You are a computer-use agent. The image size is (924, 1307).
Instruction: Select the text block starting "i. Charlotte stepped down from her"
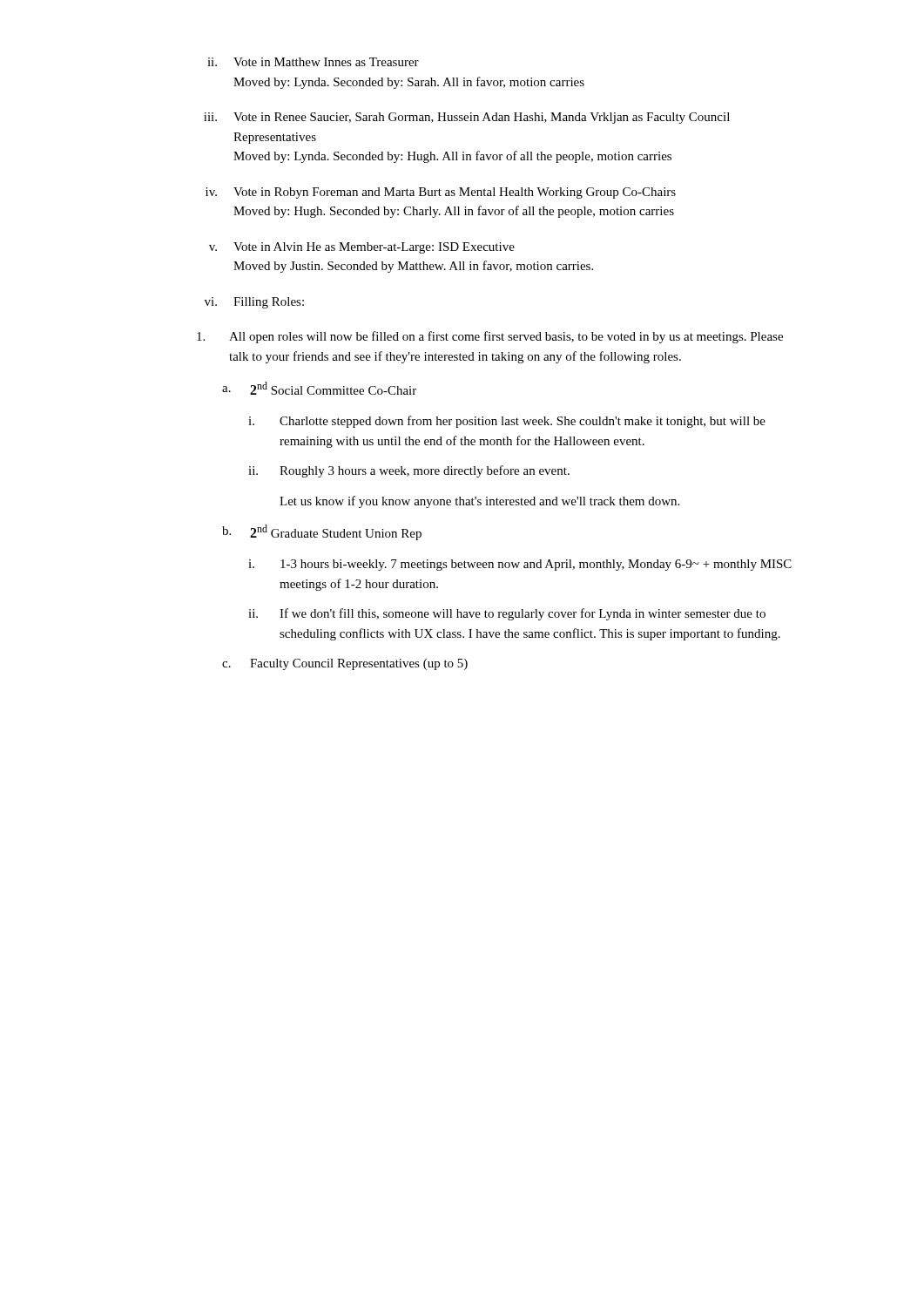coord(523,431)
